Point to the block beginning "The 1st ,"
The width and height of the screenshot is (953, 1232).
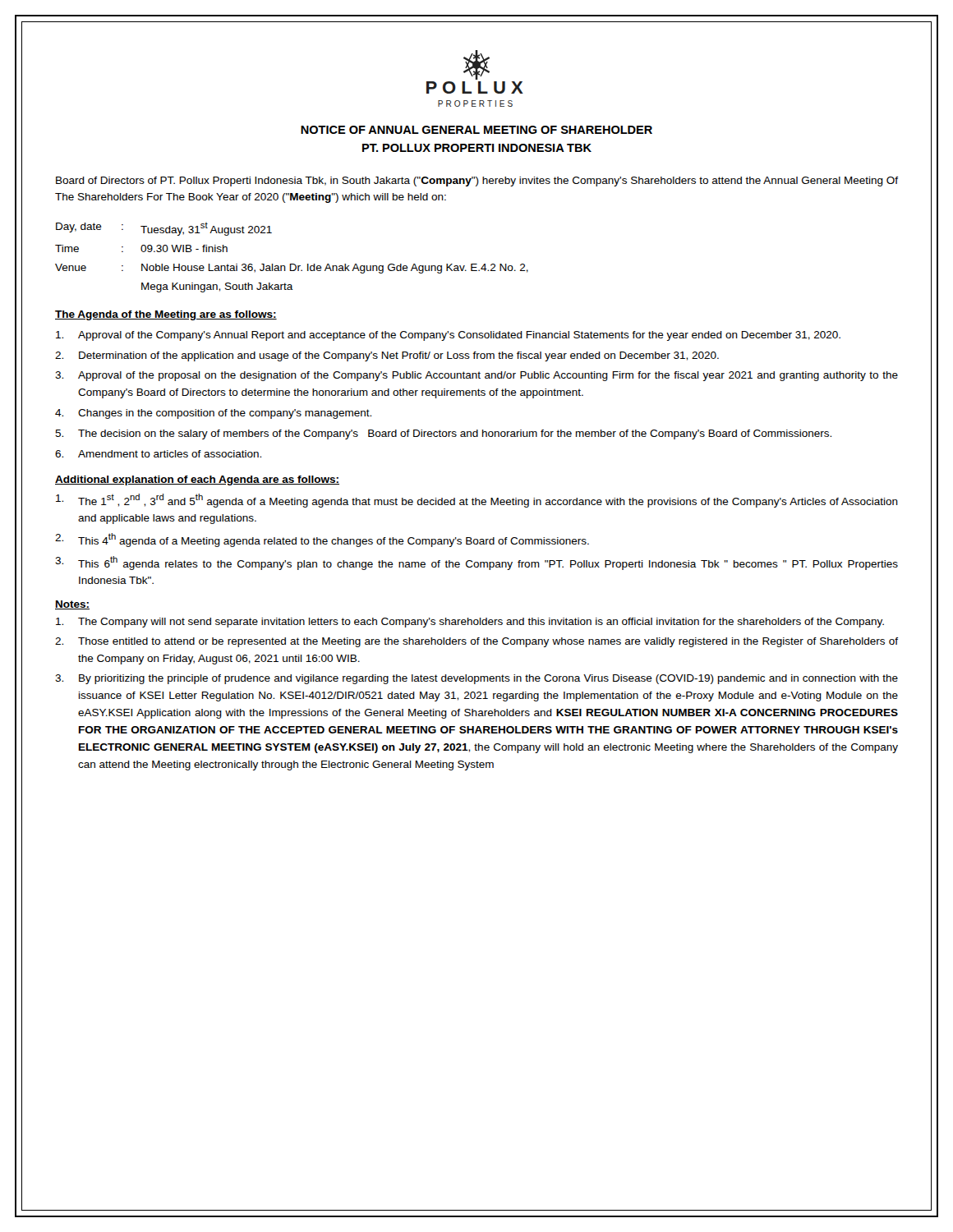point(476,509)
